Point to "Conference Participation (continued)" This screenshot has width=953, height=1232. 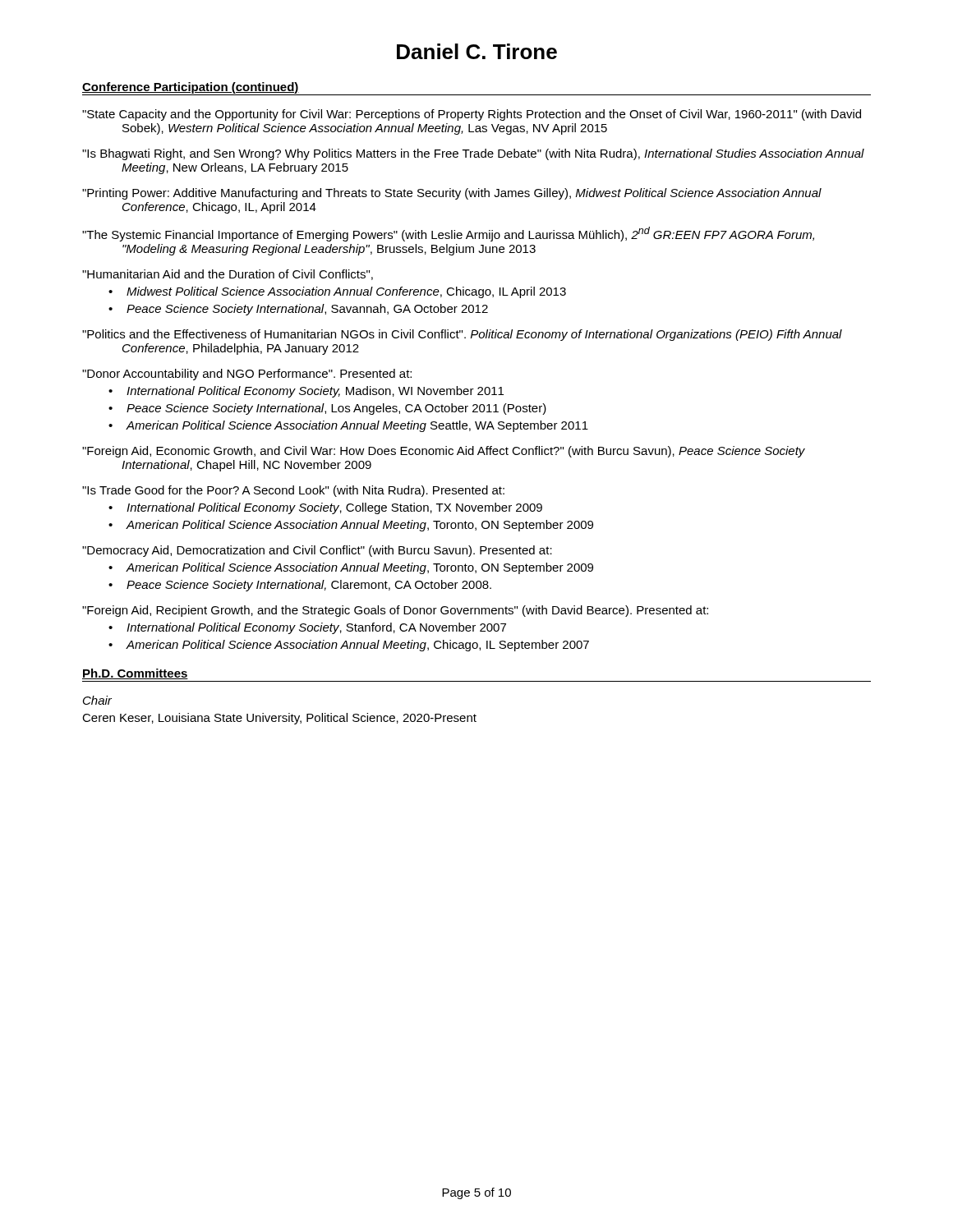click(190, 87)
